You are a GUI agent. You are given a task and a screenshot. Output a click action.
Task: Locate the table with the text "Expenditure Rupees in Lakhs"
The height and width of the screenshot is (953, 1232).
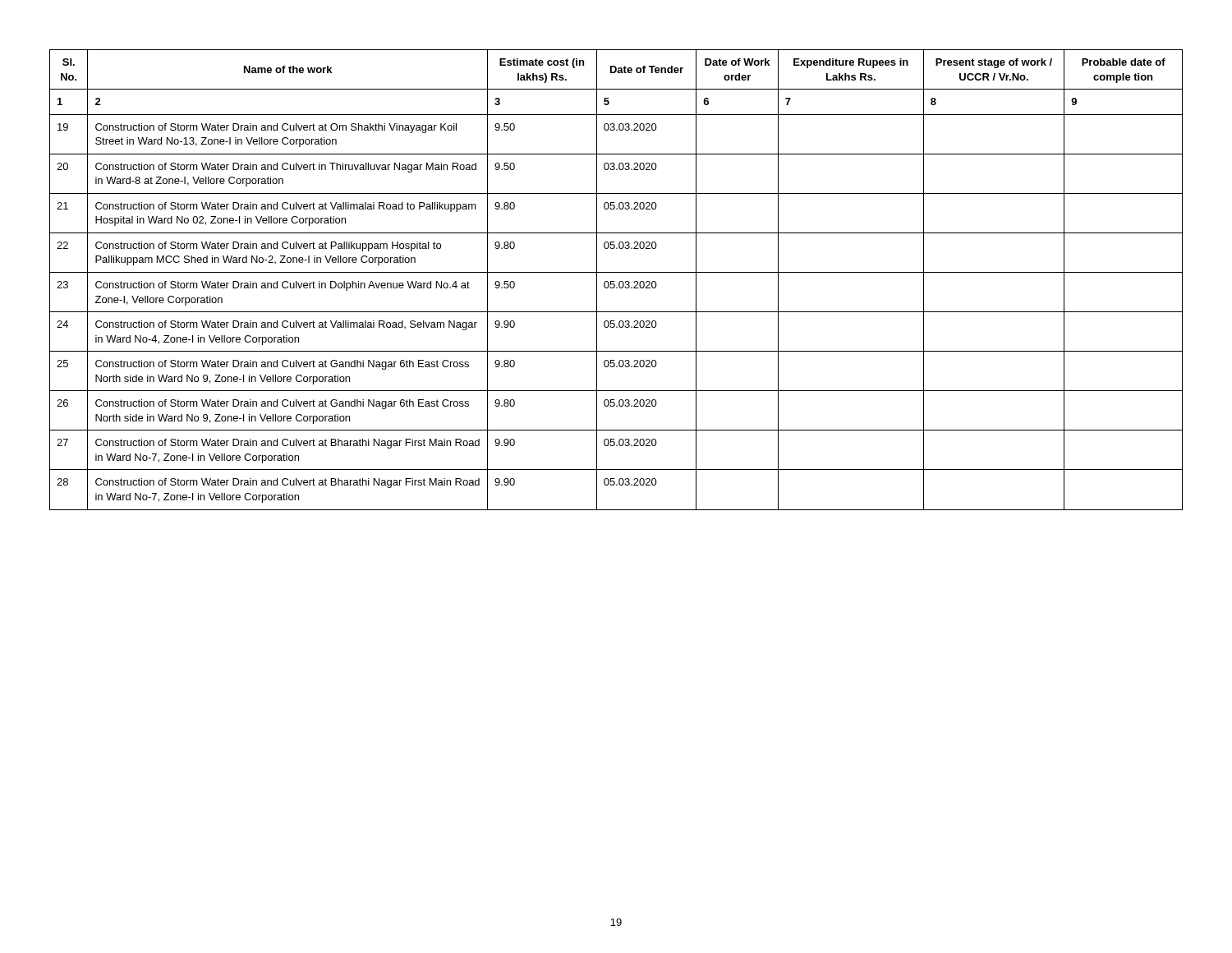(x=616, y=280)
